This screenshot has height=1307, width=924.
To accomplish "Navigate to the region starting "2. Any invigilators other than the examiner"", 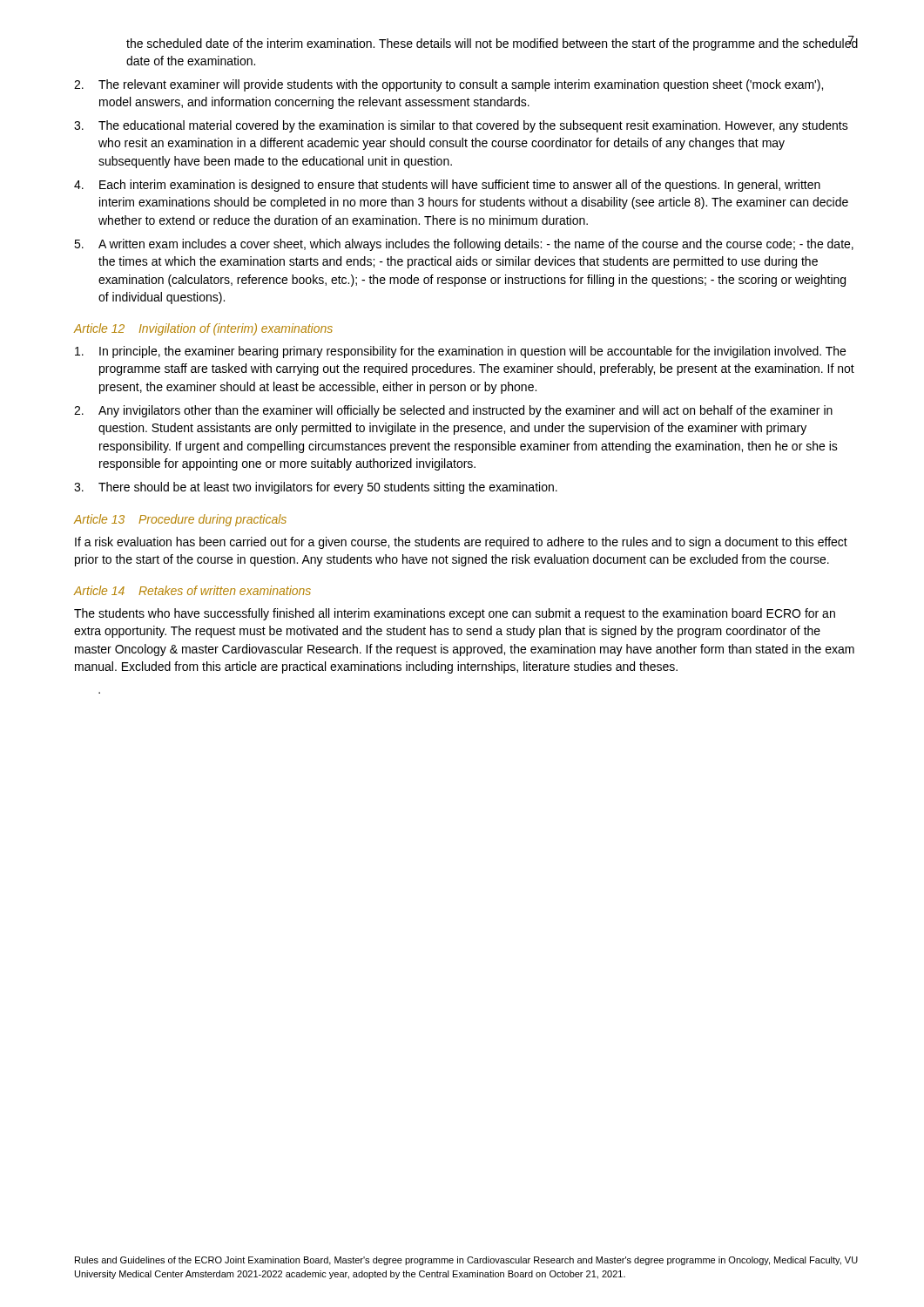I will click(466, 437).
